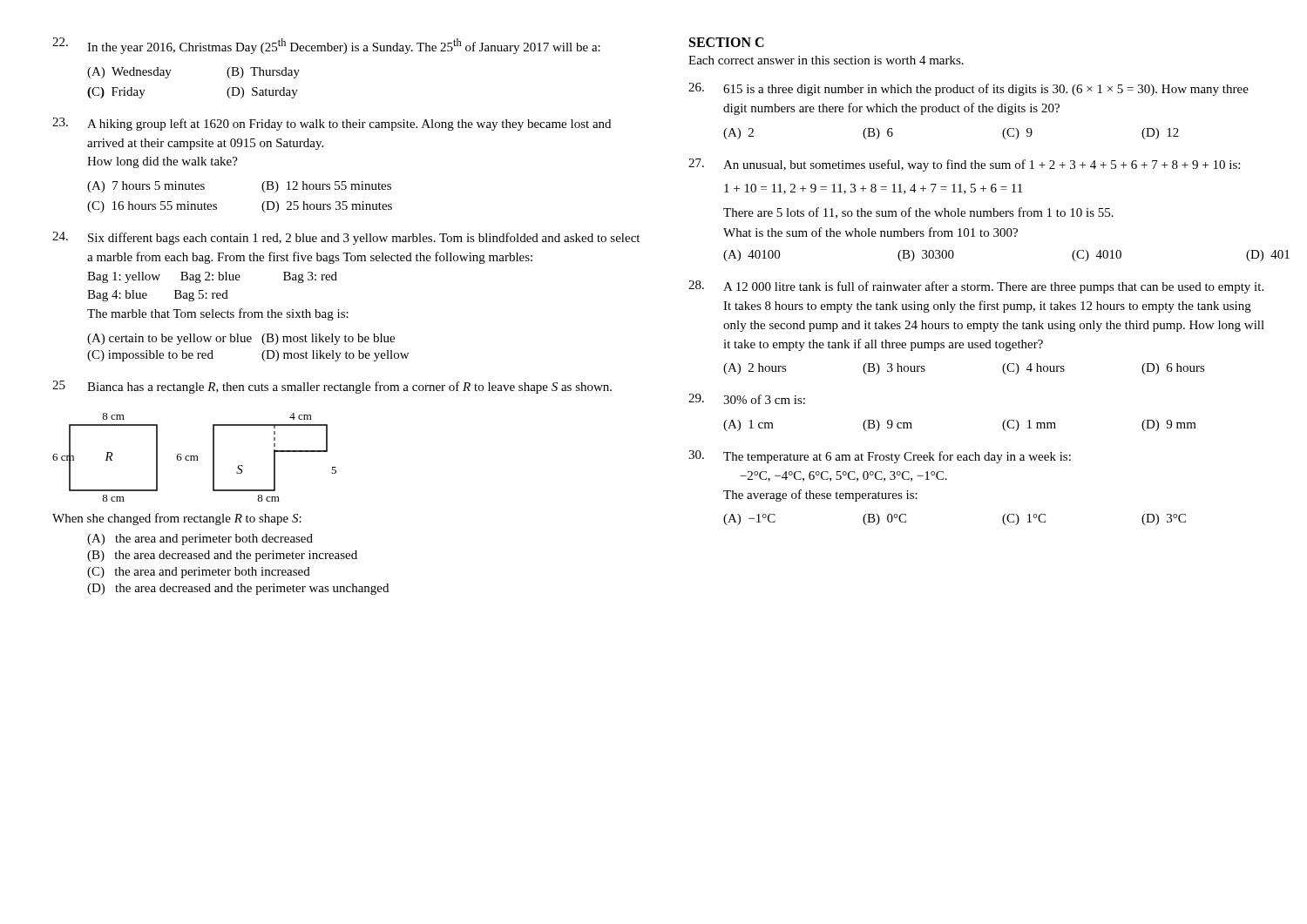
Task: Locate the text starting "23. A hiking group left at 1620 on"
Action: [x=332, y=124]
